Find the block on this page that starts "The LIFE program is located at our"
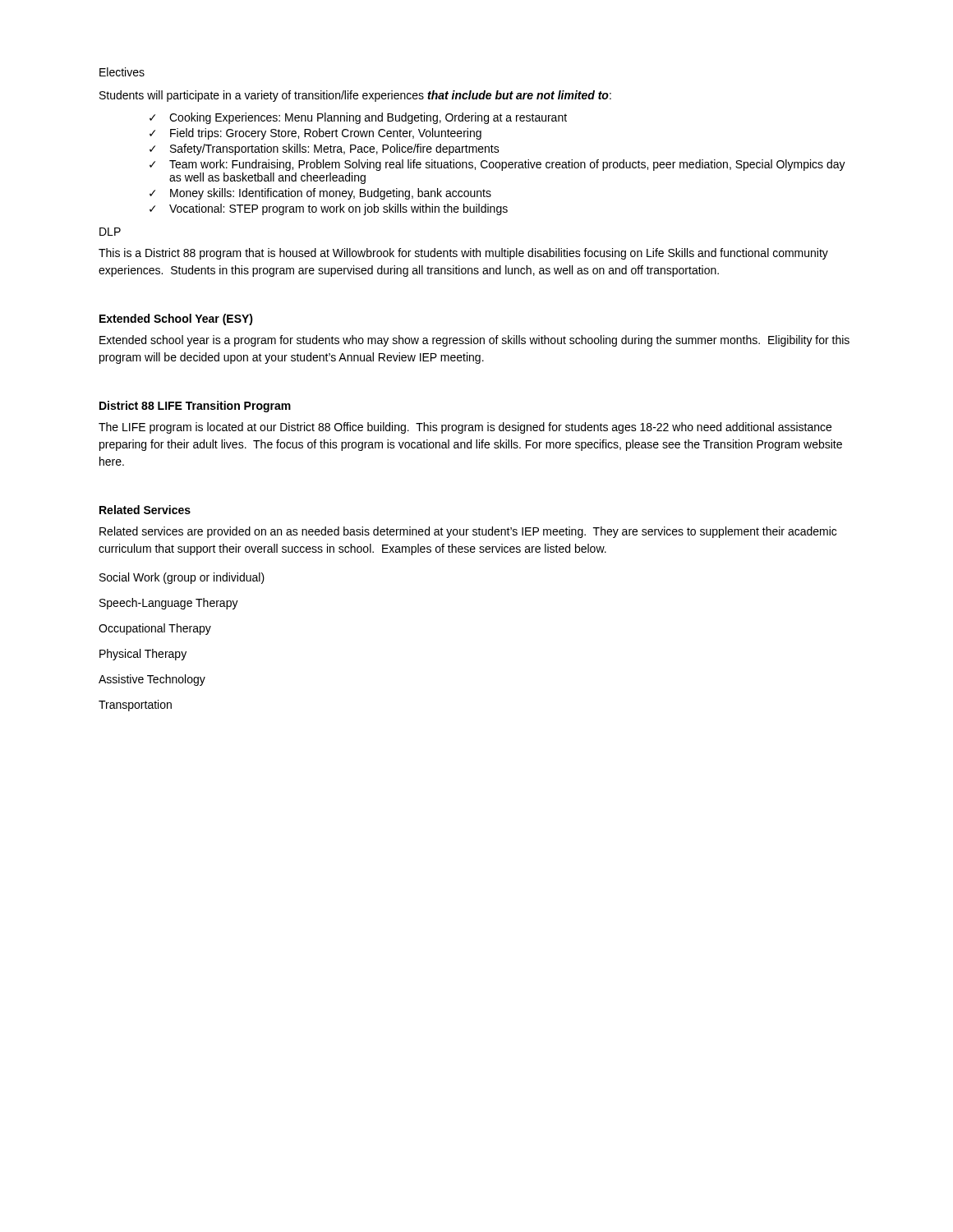Image resolution: width=953 pixels, height=1232 pixels. coord(471,444)
